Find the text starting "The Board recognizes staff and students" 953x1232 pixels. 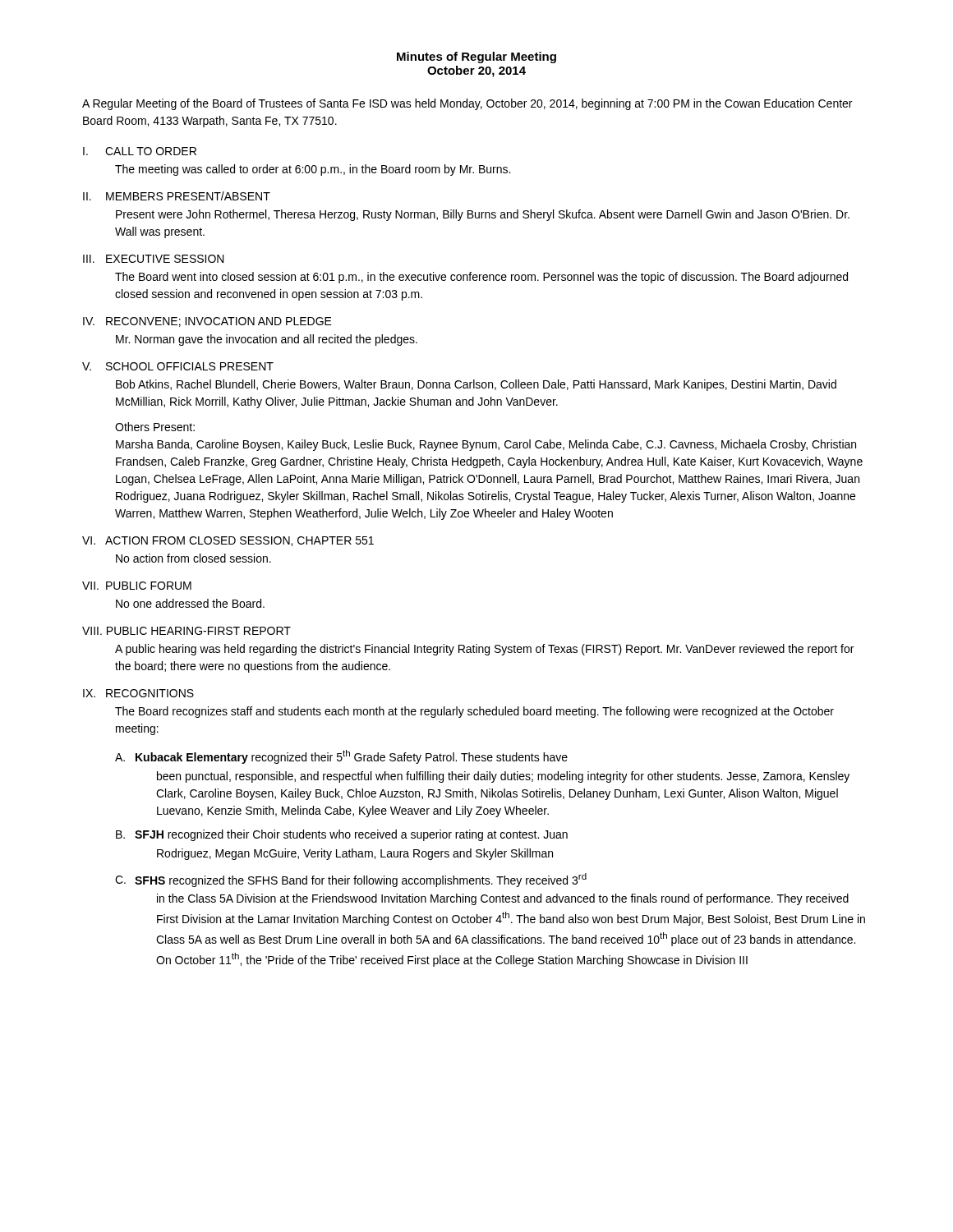[474, 720]
